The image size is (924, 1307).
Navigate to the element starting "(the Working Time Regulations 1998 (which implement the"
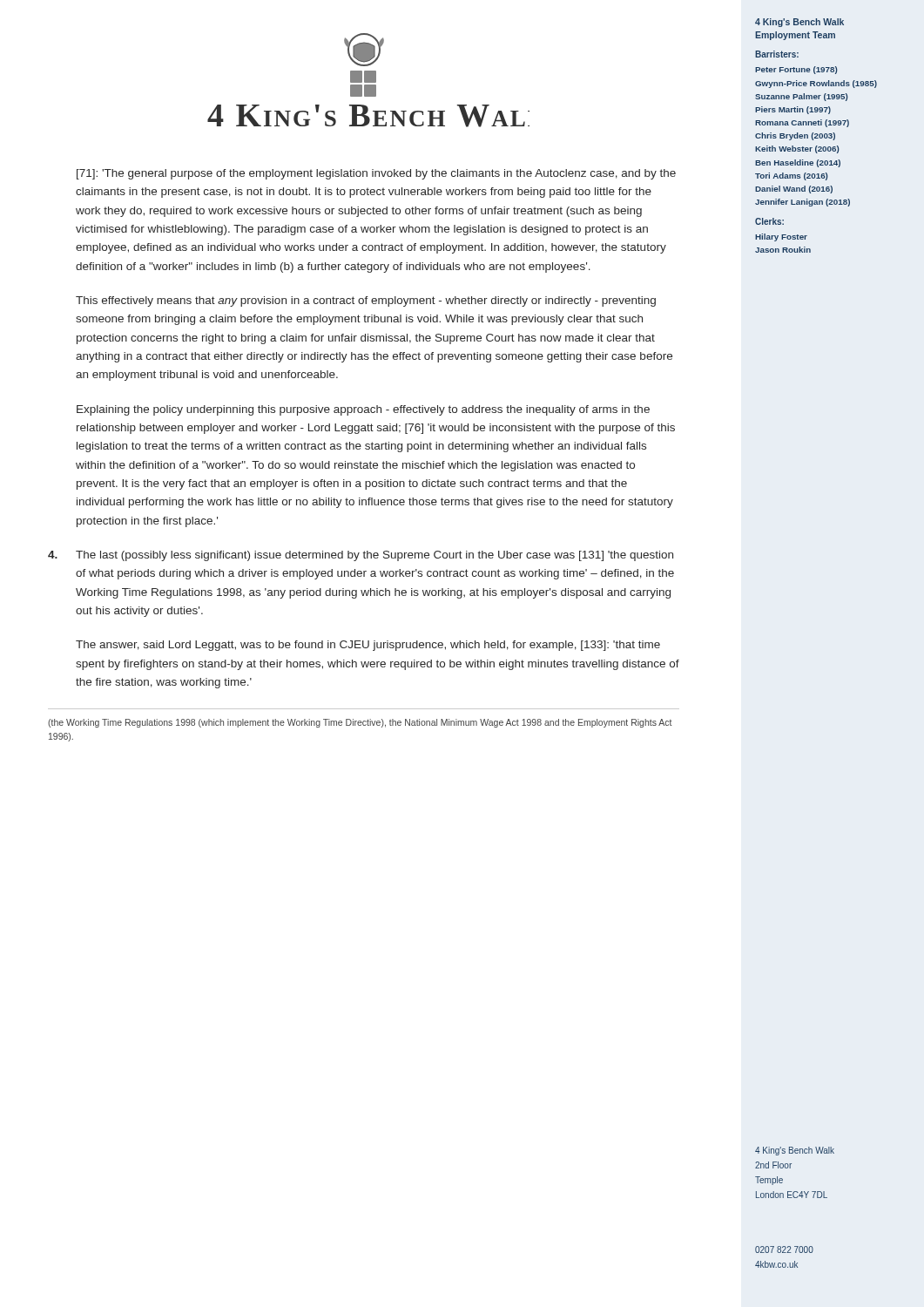coord(360,729)
